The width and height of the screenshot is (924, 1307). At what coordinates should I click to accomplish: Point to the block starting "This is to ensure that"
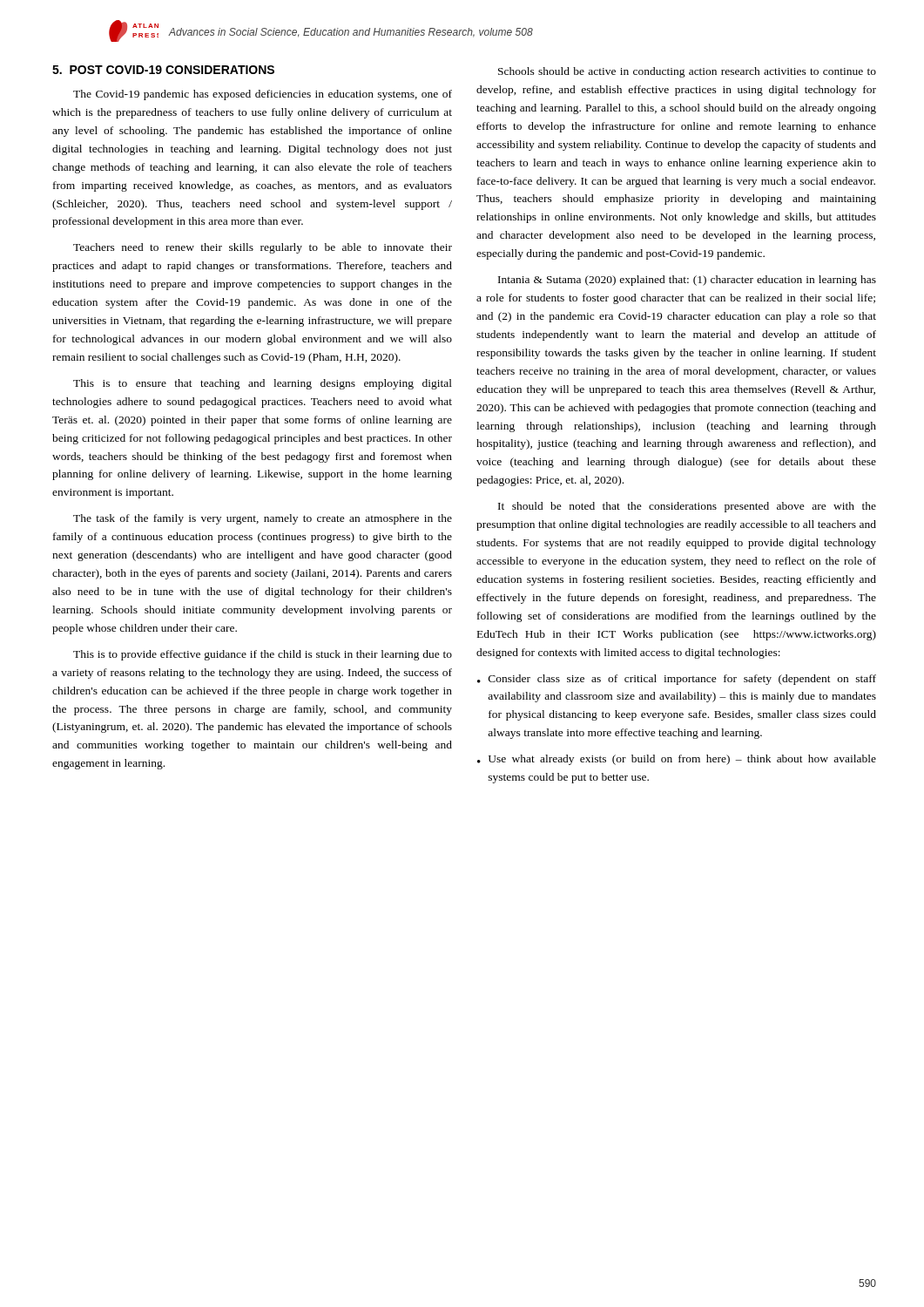click(252, 438)
